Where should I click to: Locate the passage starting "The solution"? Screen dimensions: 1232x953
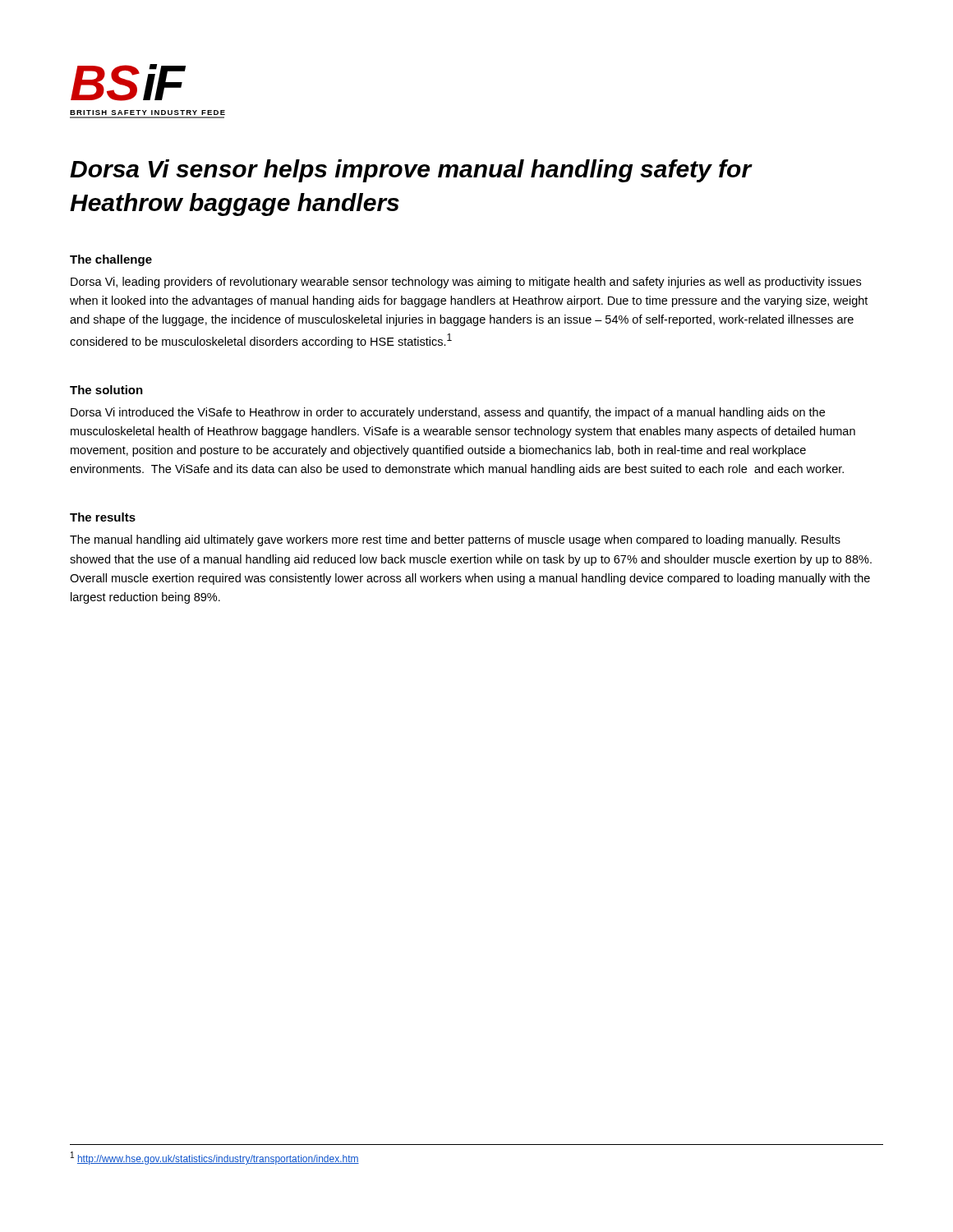(x=106, y=389)
